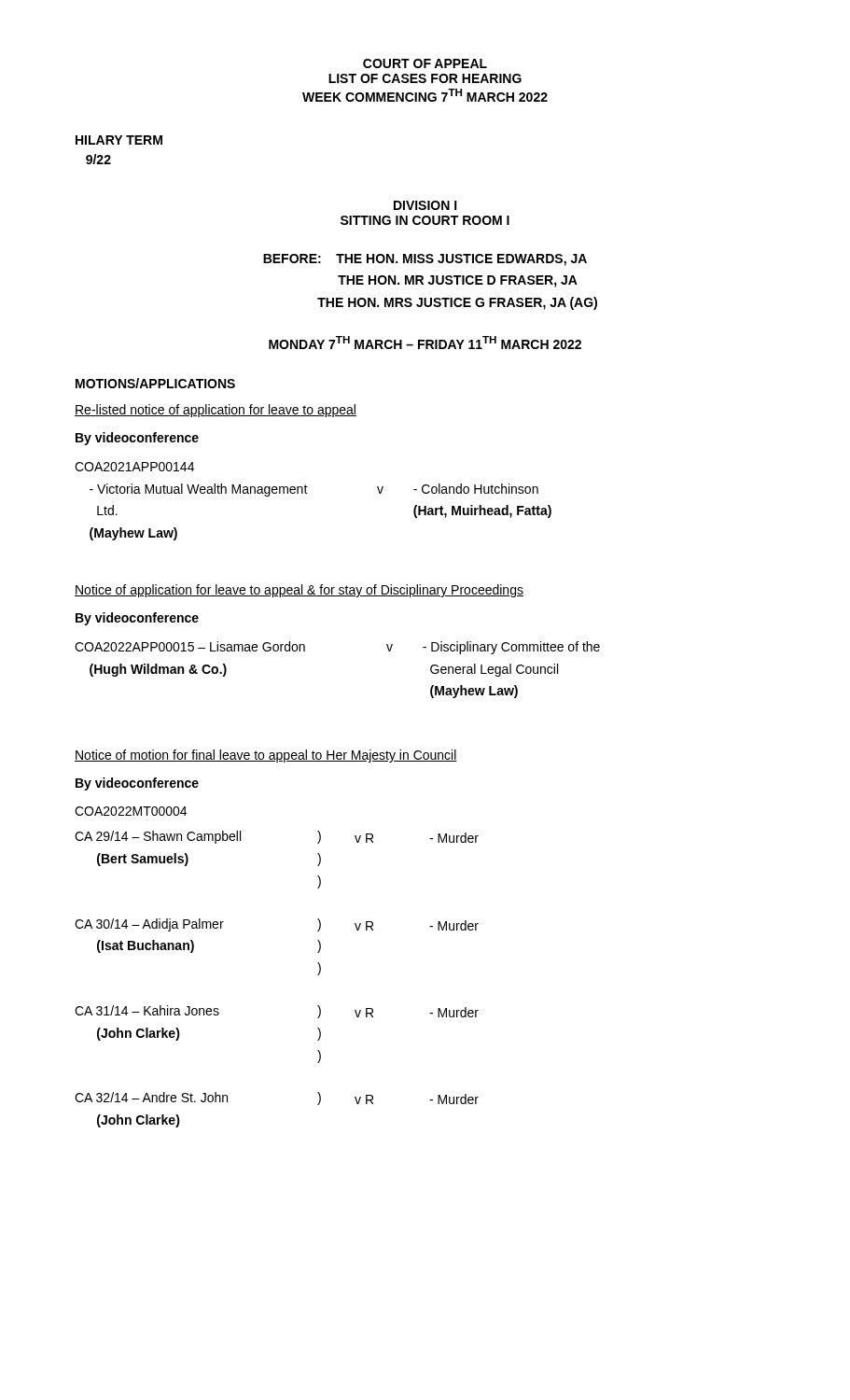850x1400 pixels.
Task: Locate the text block containing "COA2022APP00015 – Lisamae"
Action: 191,646
